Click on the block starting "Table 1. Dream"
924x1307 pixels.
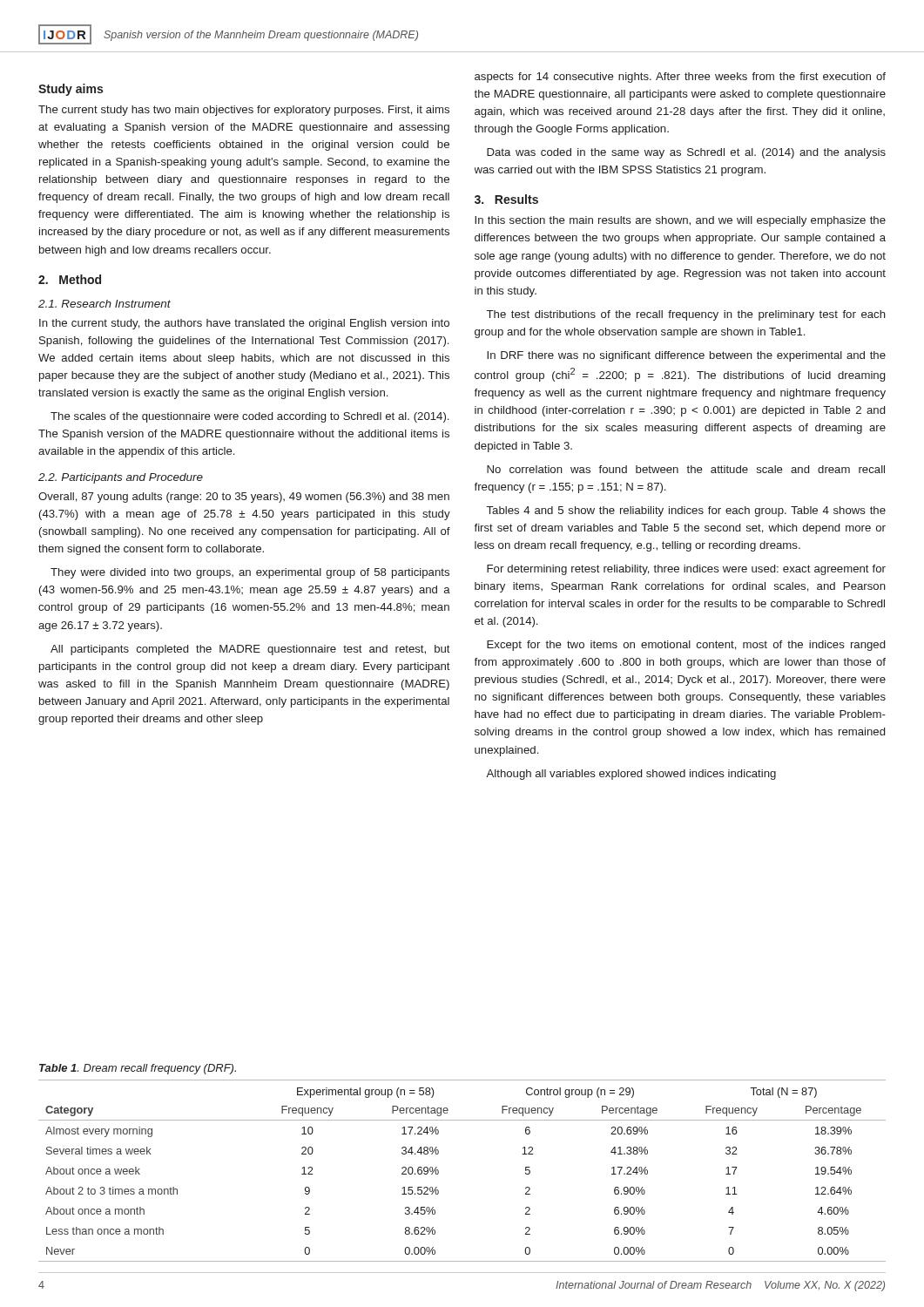138,1068
